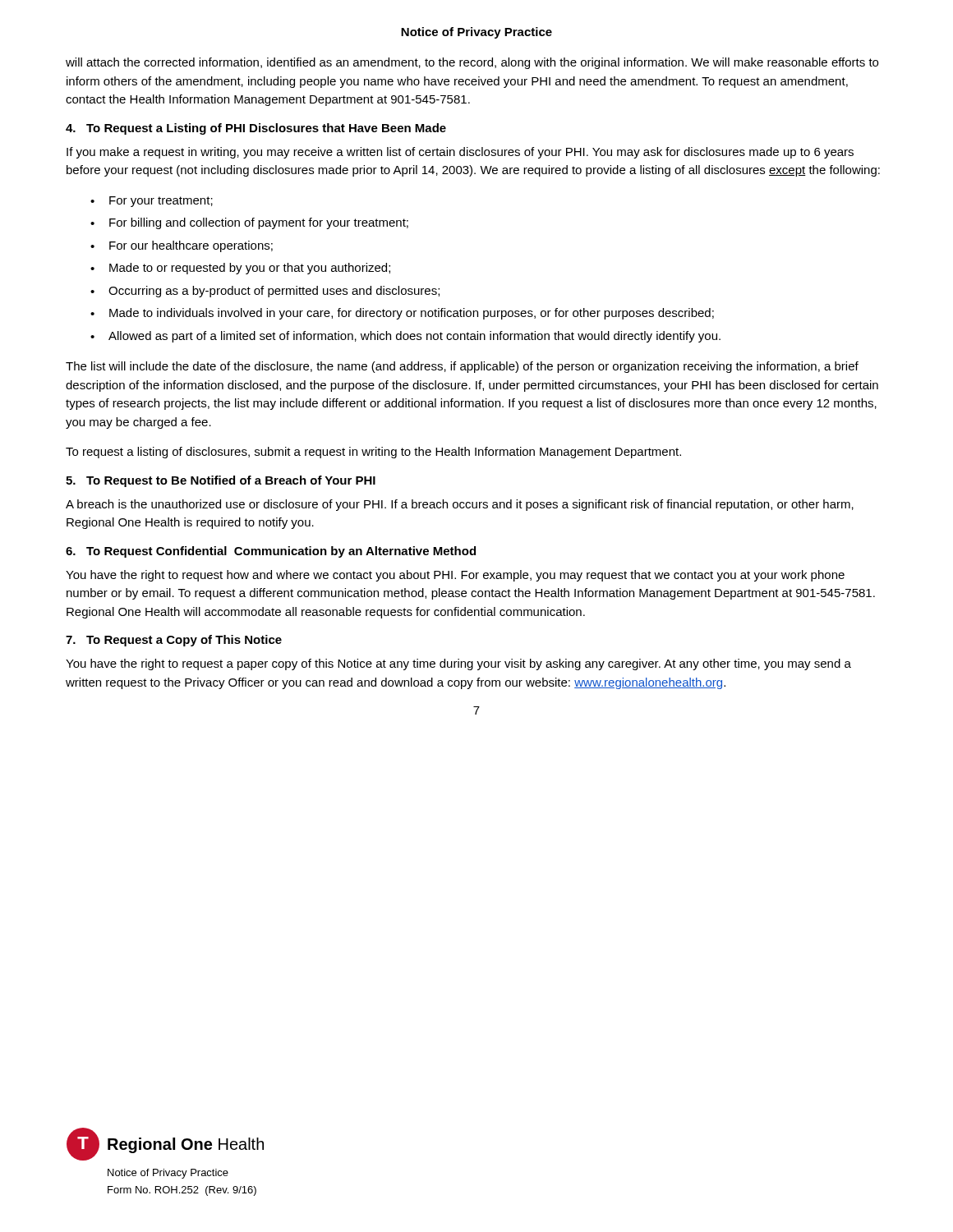
Task: Select the section header that reads "4. To Request a Listing of PHI Disclosures"
Action: pos(256,127)
